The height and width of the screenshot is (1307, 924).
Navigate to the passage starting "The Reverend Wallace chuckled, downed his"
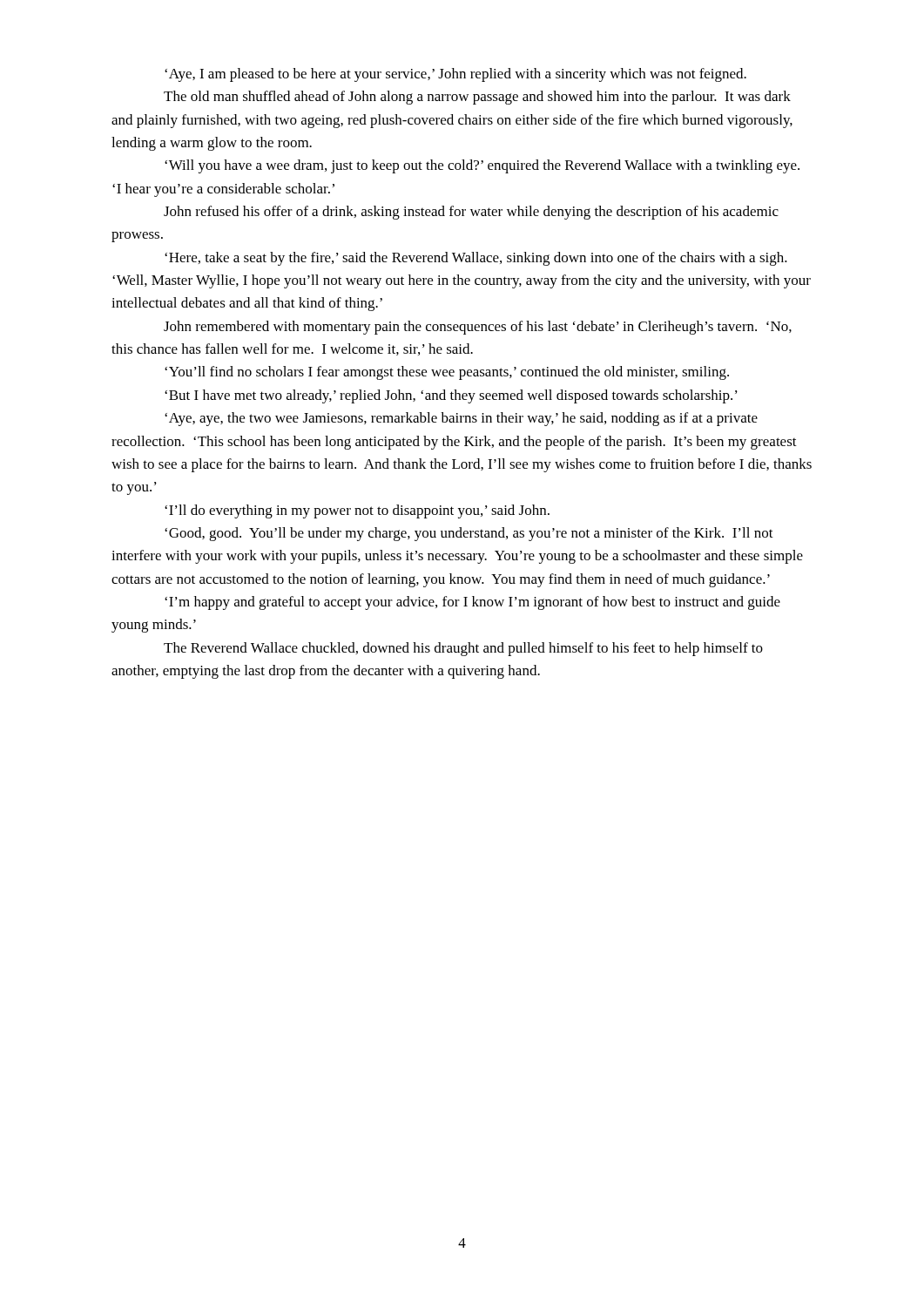point(437,659)
